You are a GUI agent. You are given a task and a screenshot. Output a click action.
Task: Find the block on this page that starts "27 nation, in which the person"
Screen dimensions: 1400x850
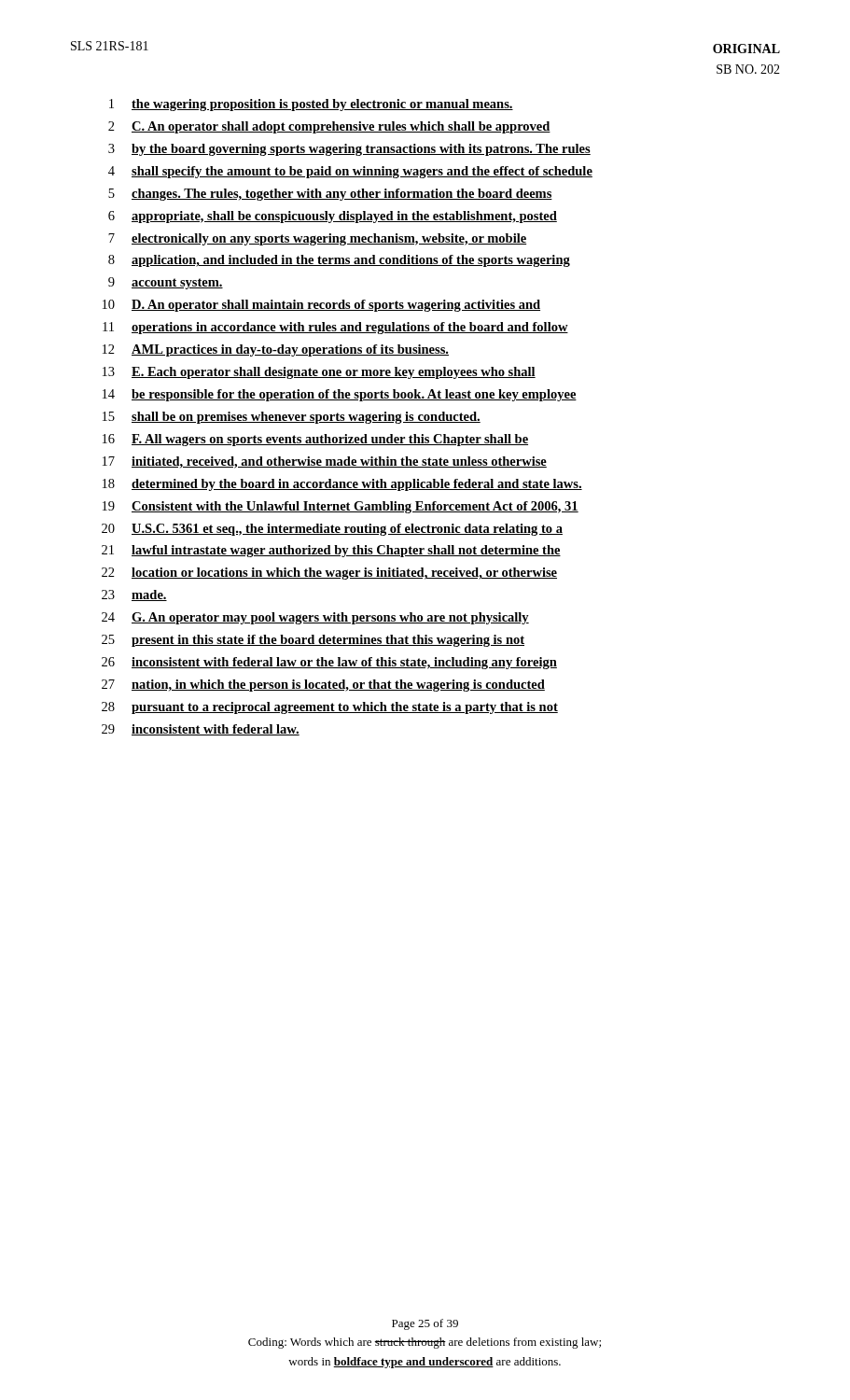(425, 685)
